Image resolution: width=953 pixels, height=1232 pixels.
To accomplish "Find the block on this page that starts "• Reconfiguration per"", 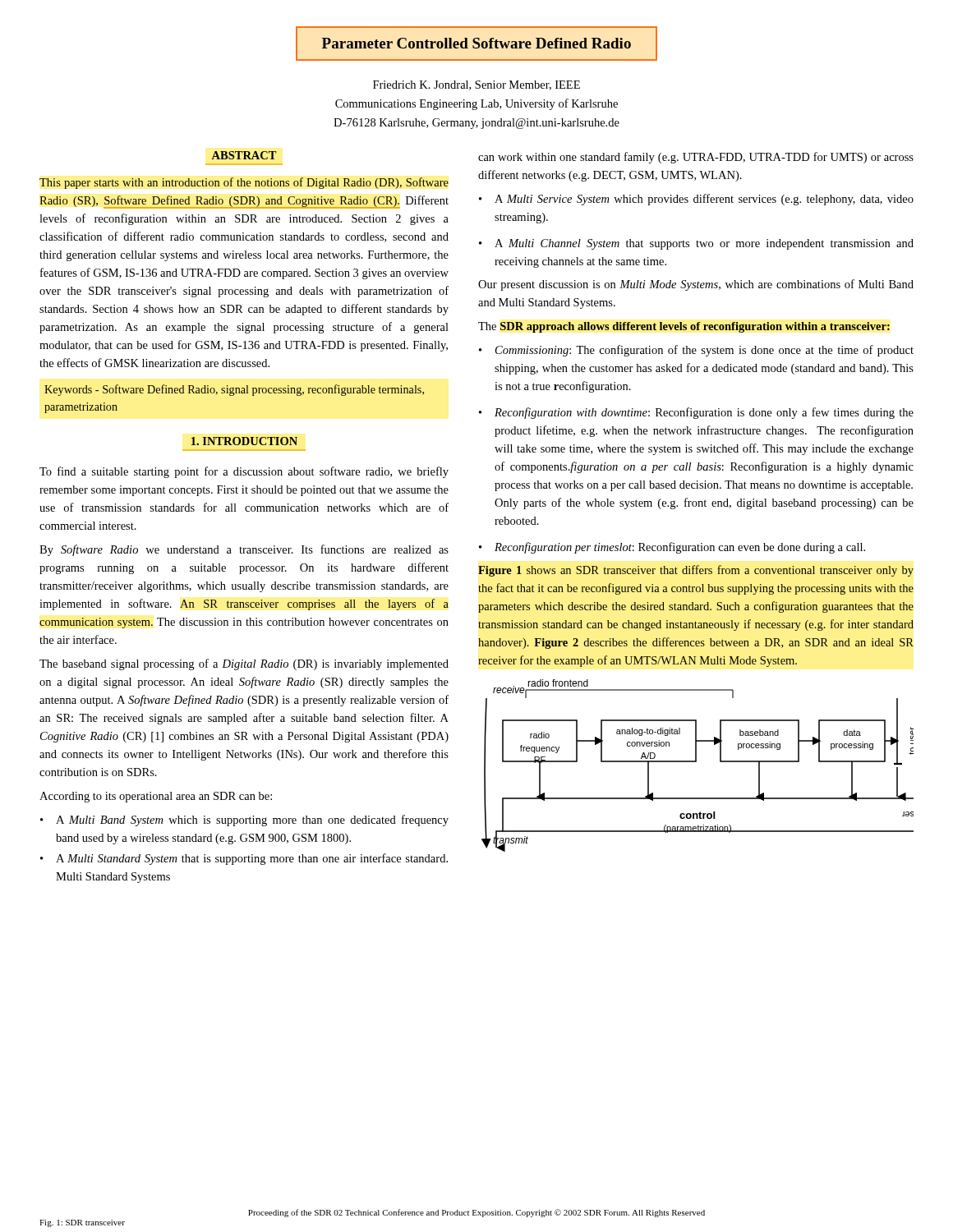I will tap(672, 547).
